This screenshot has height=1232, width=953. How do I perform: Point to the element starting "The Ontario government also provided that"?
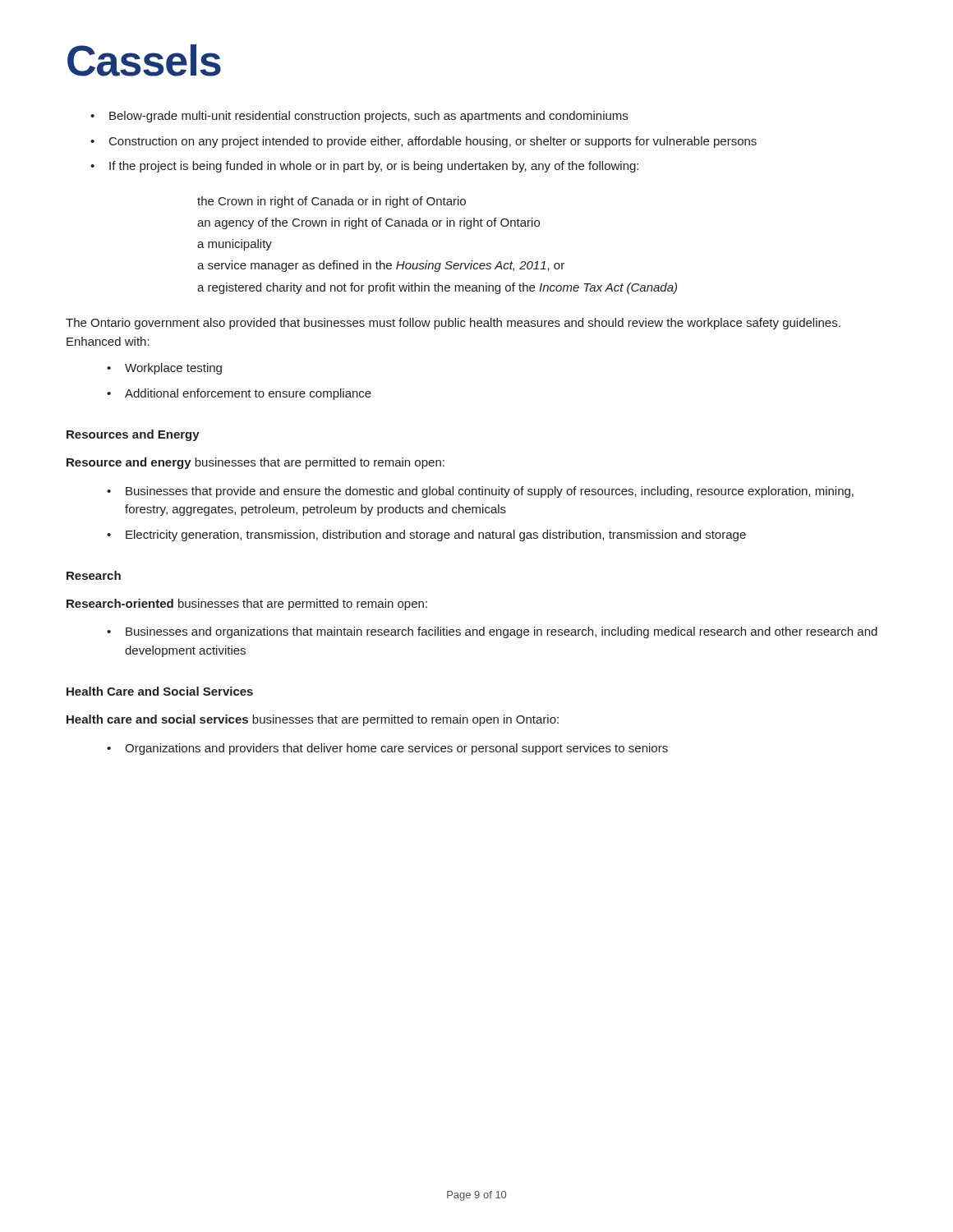[x=453, y=332]
